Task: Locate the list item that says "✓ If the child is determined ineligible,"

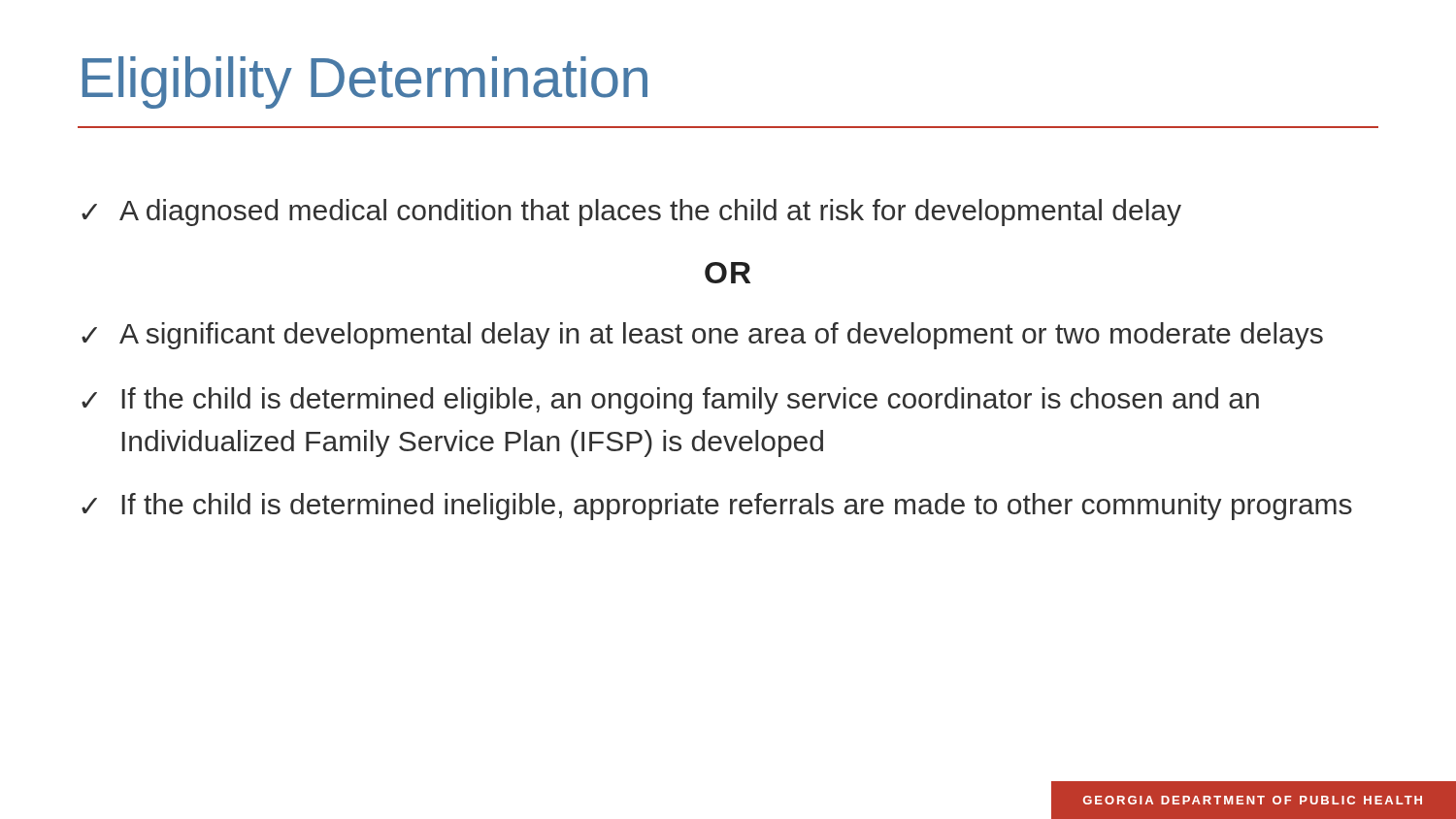Action: click(x=715, y=505)
